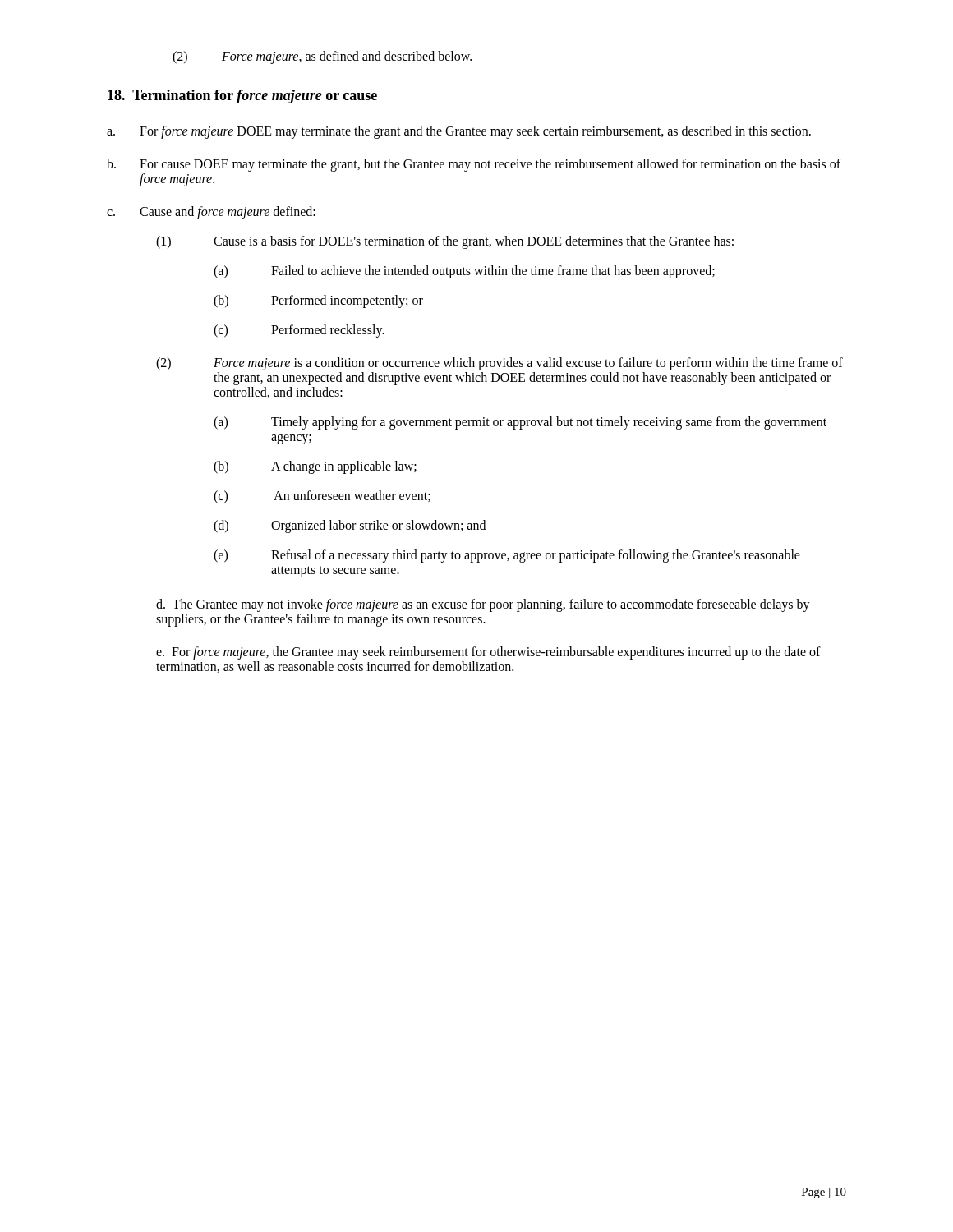Click on the passage starting "(b) Performed incompetently; or"

click(318, 301)
